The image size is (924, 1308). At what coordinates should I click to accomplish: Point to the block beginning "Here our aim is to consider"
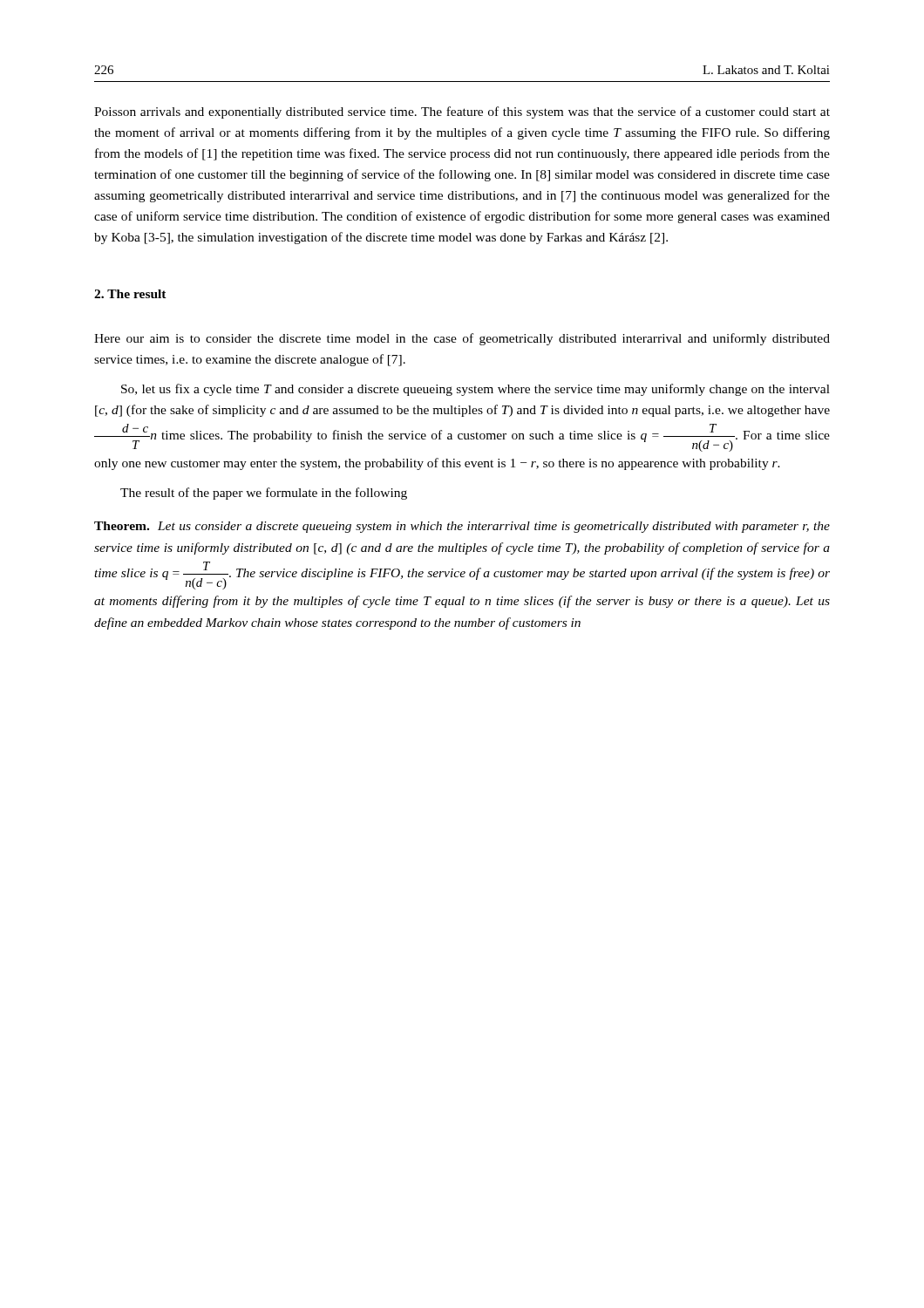coord(462,348)
